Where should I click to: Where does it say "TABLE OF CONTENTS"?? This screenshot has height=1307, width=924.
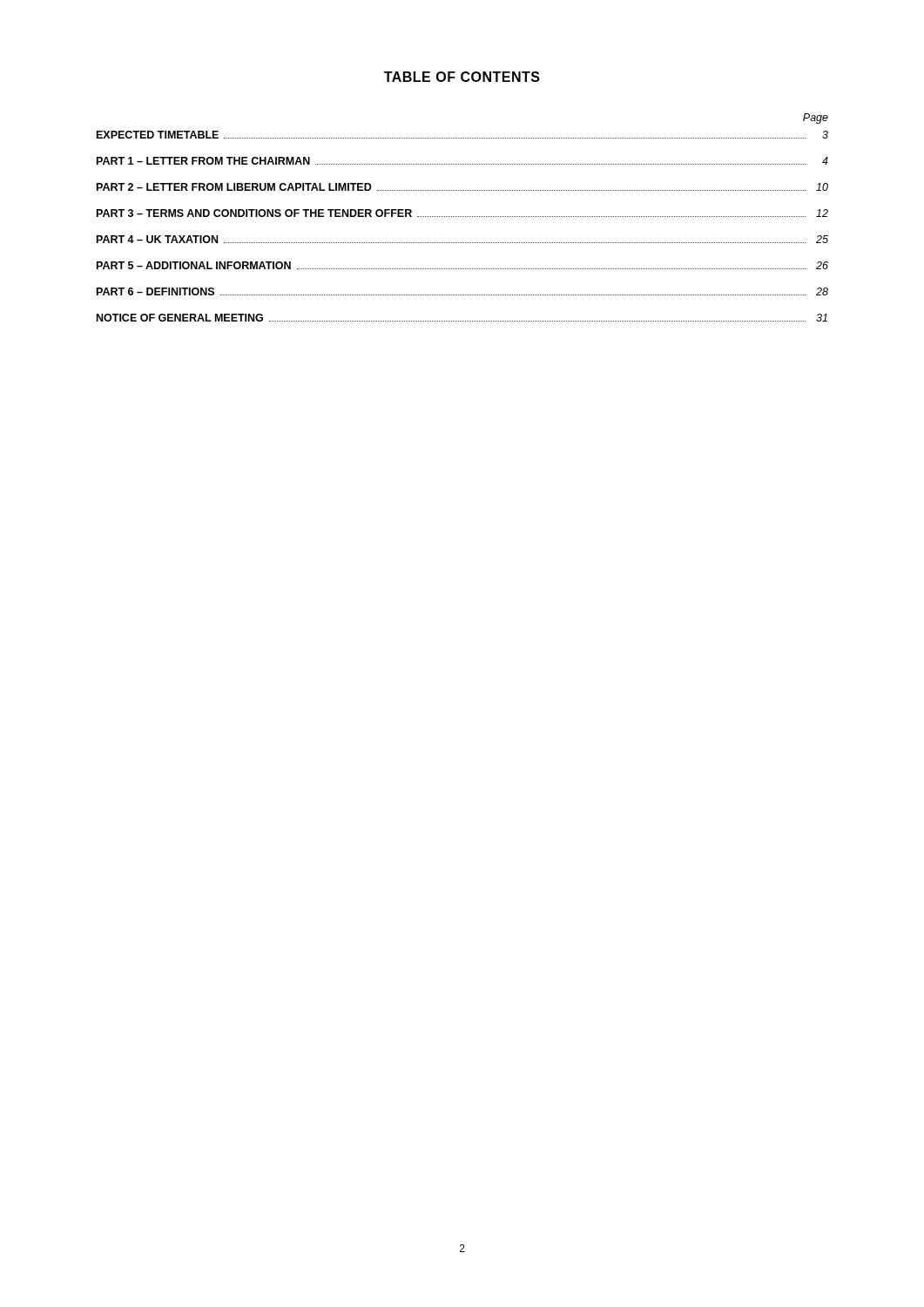click(x=462, y=77)
